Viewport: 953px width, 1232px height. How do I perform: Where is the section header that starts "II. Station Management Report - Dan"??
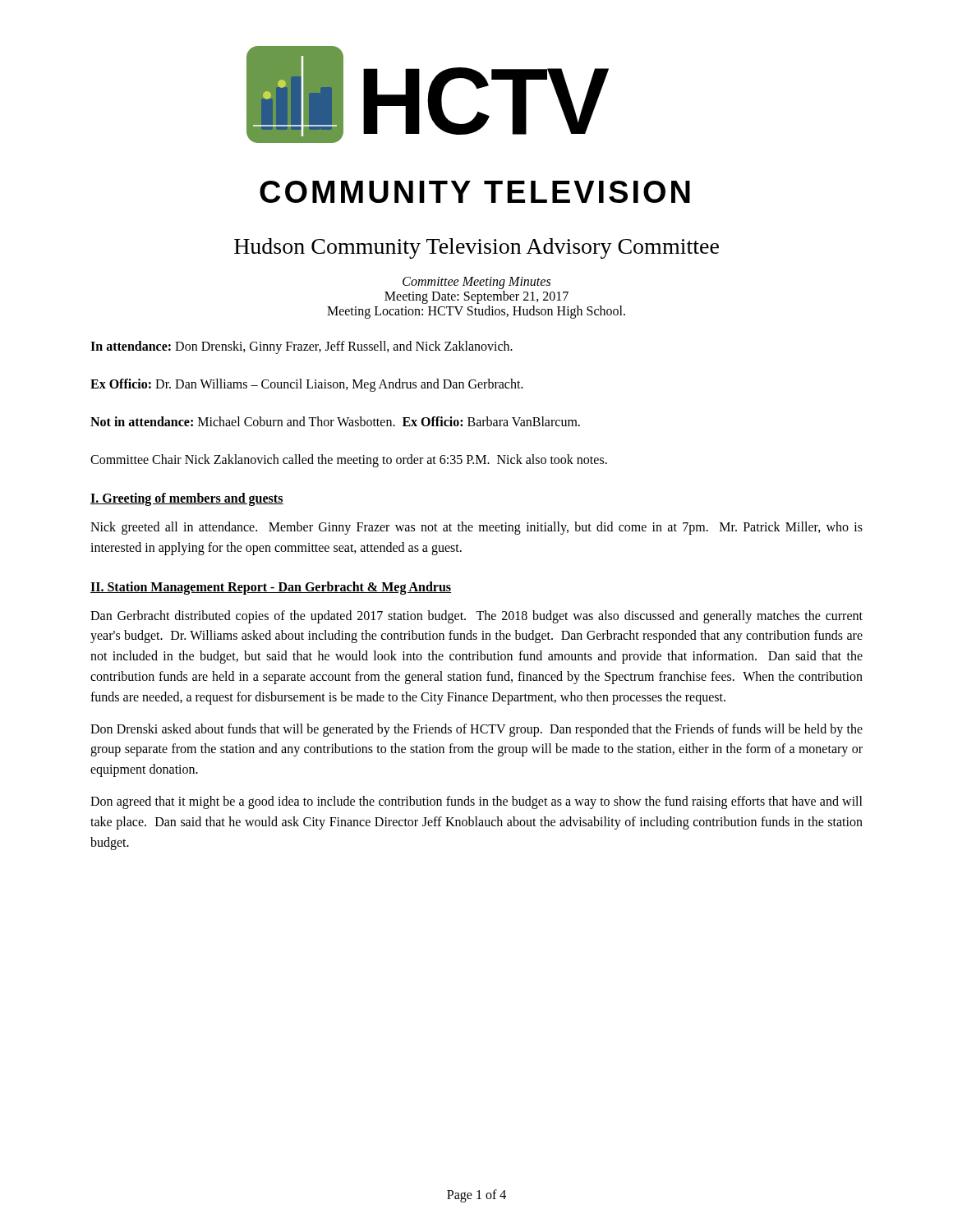pos(271,586)
